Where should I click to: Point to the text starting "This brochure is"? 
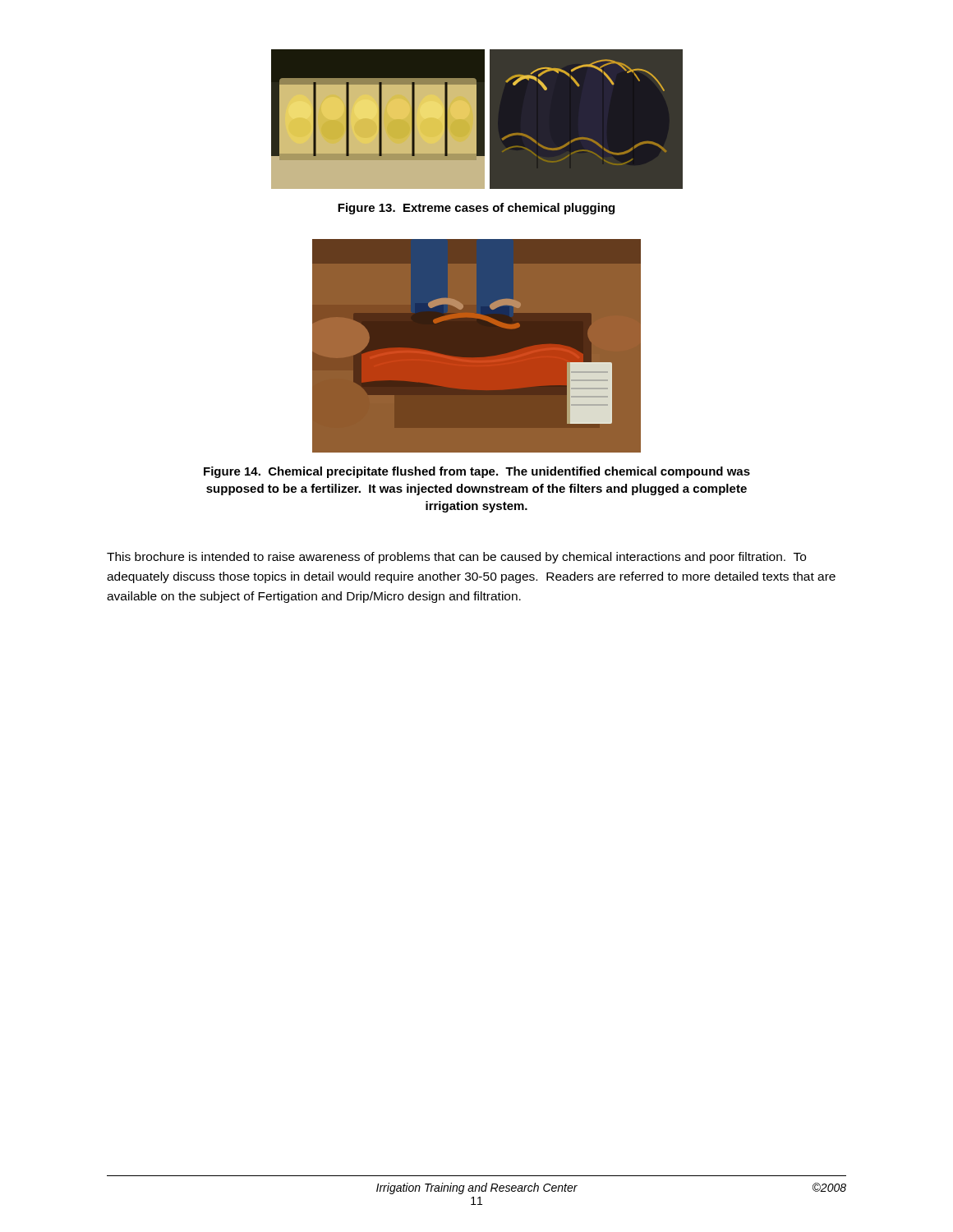471,576
